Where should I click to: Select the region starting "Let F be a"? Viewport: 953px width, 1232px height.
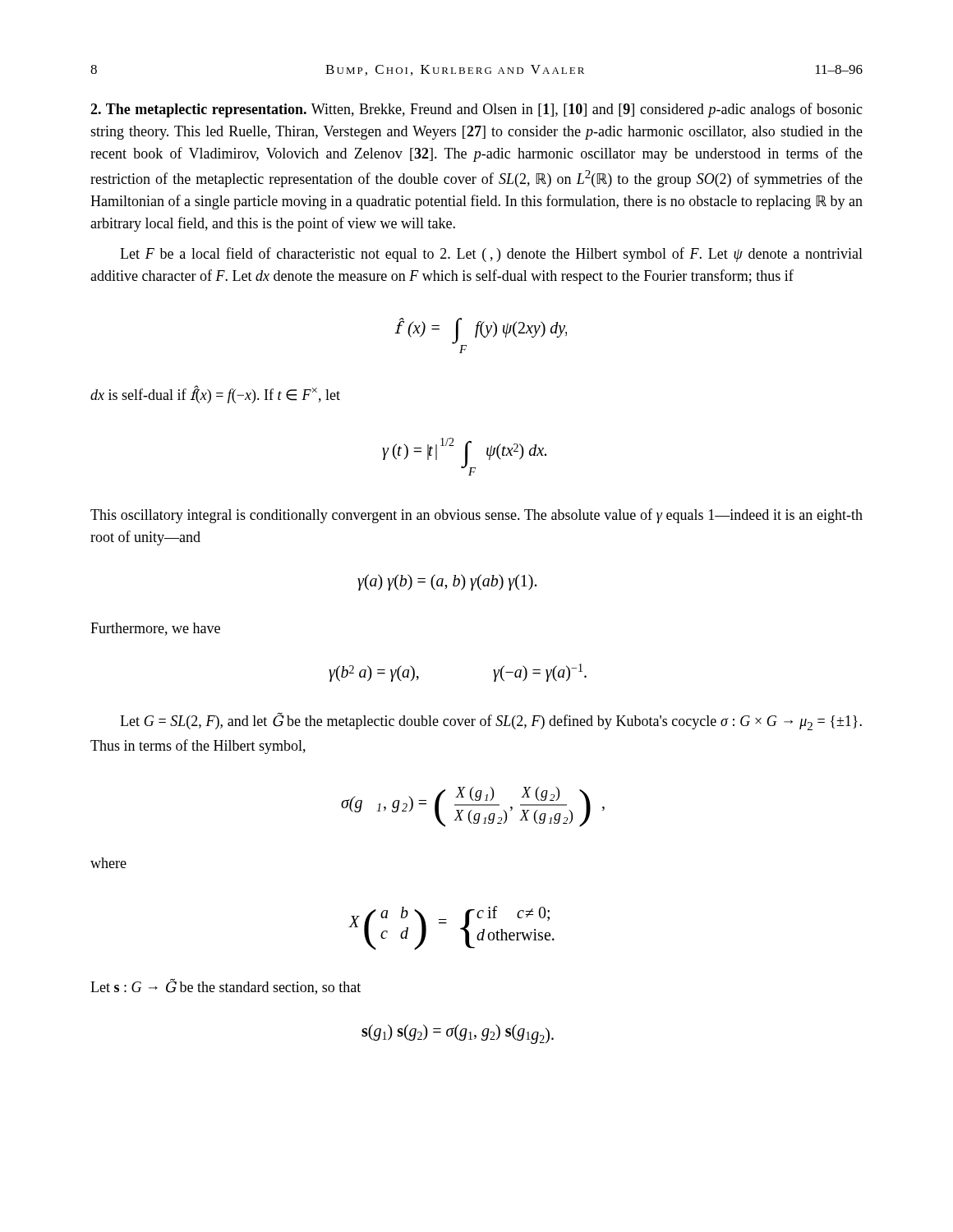tap(476, 264)
